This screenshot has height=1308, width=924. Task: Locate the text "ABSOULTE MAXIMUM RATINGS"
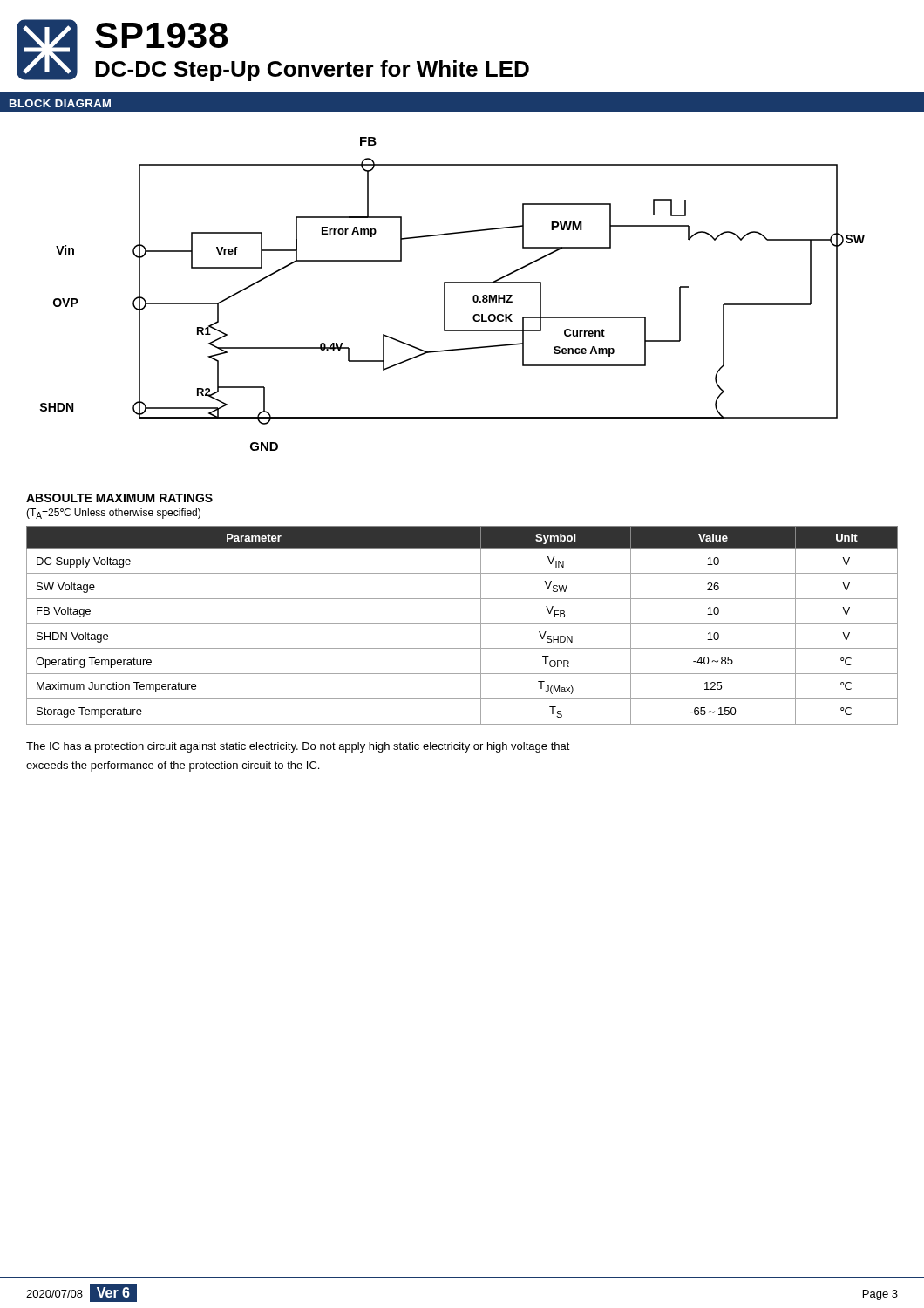(x=119, y=498)
